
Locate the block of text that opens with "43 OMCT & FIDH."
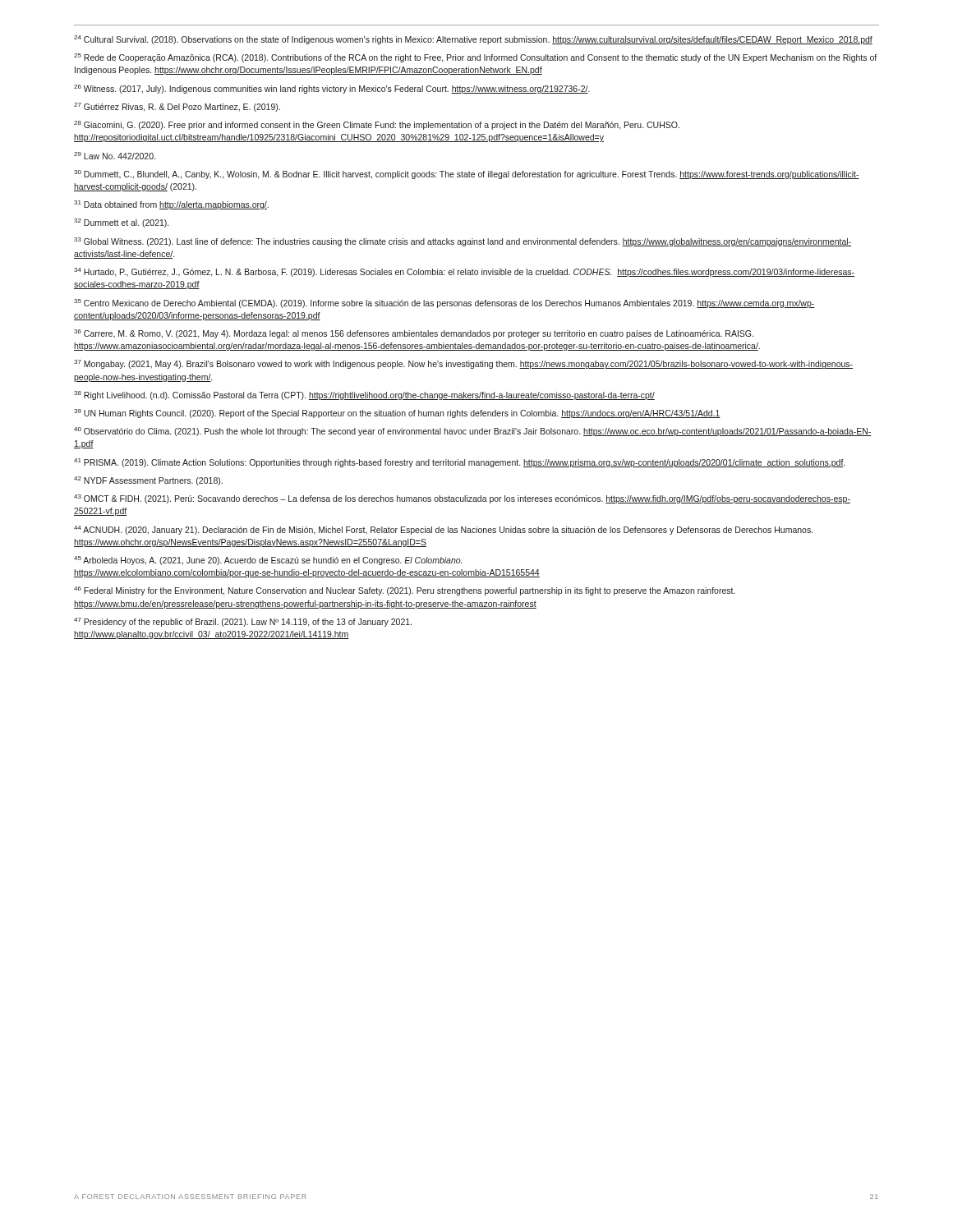pyautogui.click(x=462, y=505)
